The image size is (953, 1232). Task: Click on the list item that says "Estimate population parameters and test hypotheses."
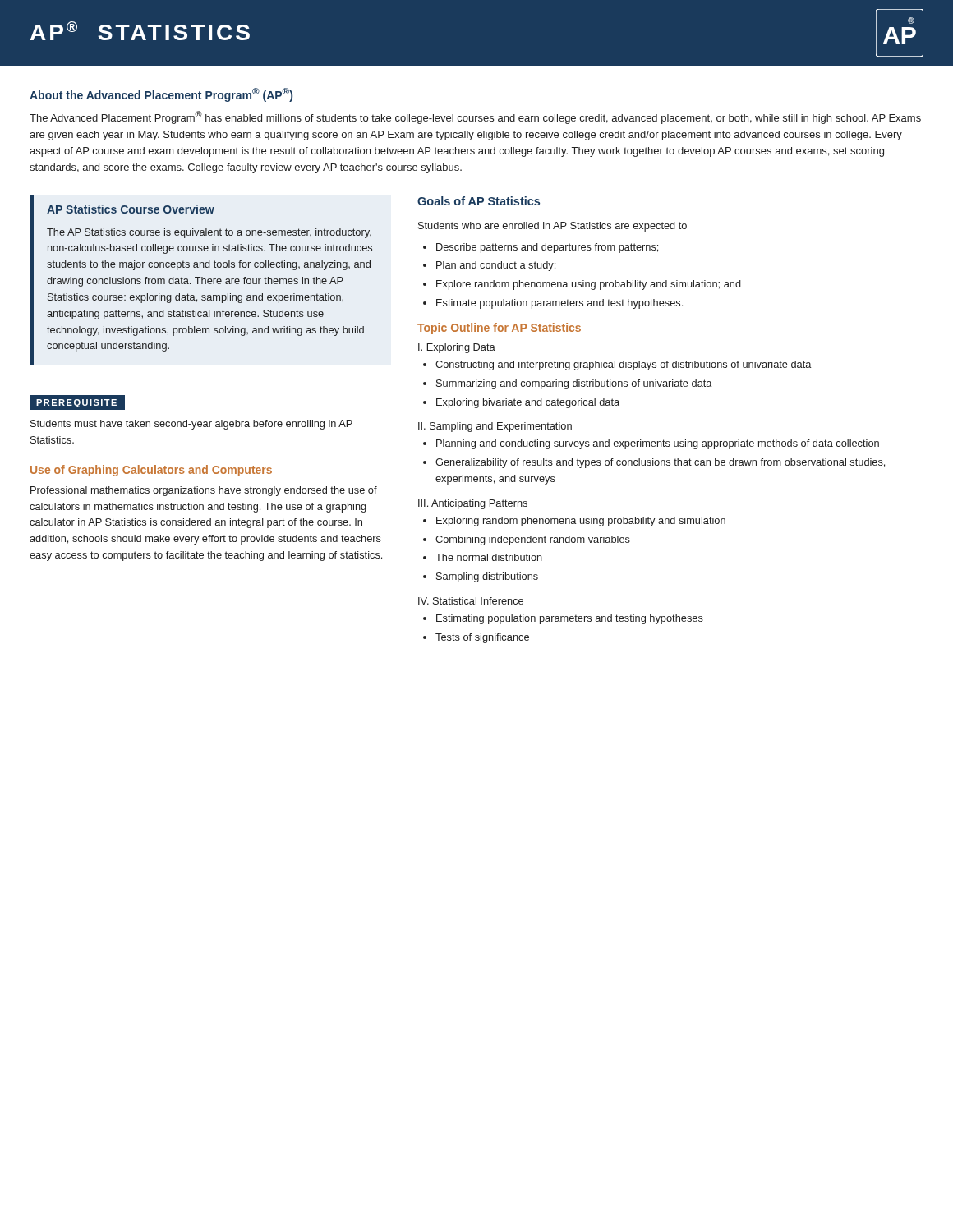point(560,303)
